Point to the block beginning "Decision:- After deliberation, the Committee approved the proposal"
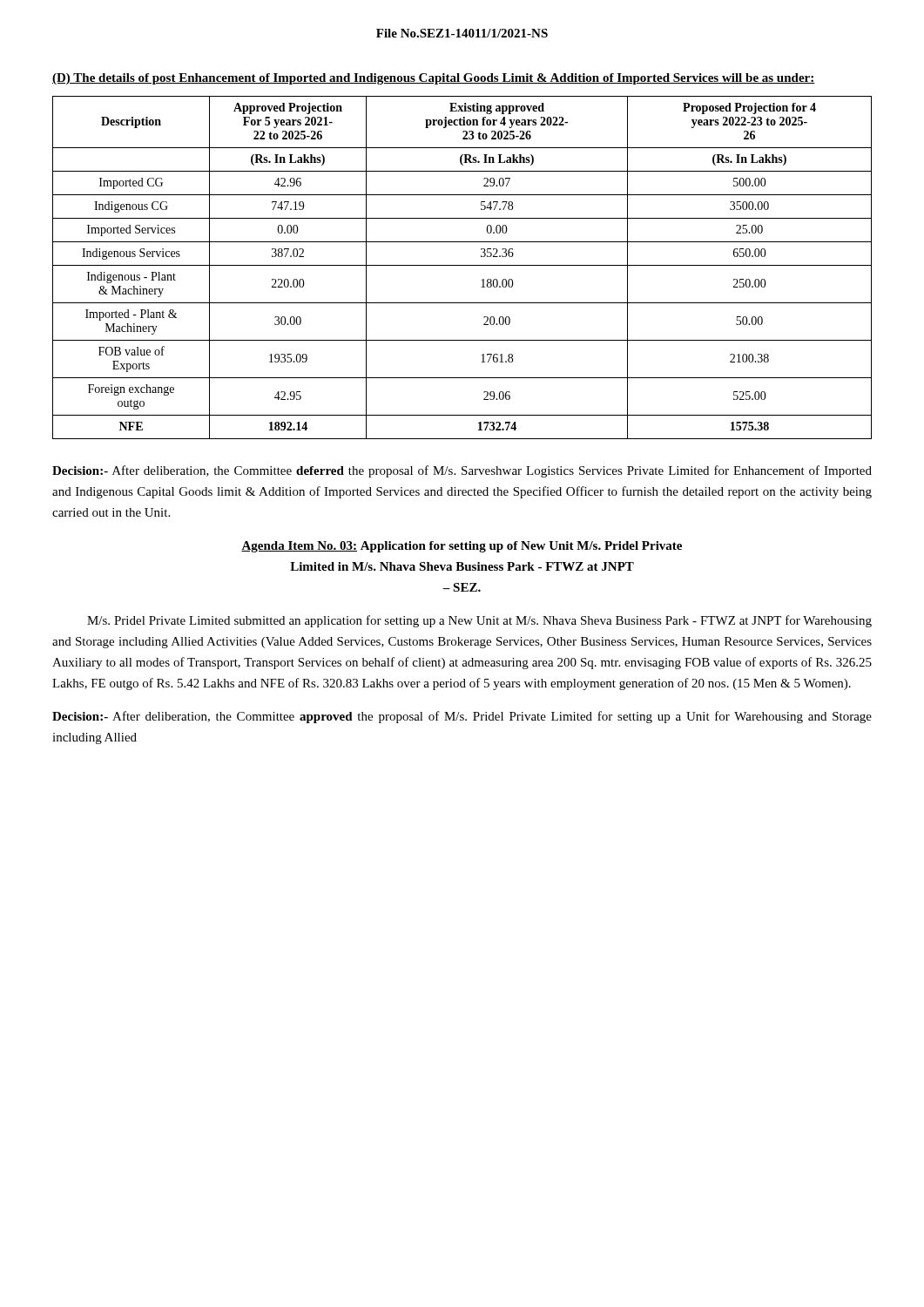Image resolution: width=924 pixels, height=1307 pixels. pyautogui.click(x=462, y=727)
